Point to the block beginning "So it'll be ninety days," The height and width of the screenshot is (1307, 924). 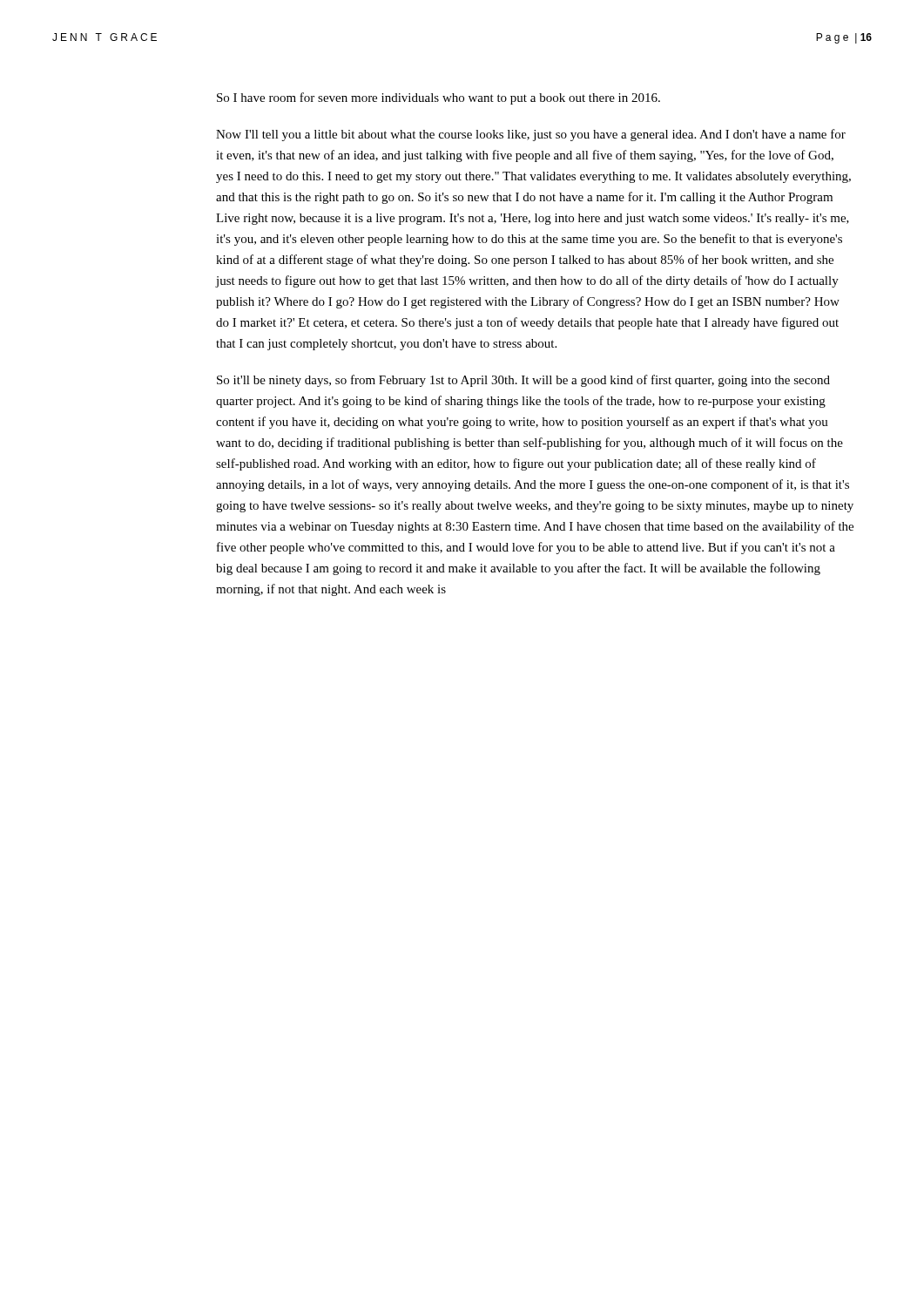click(535, 484)
